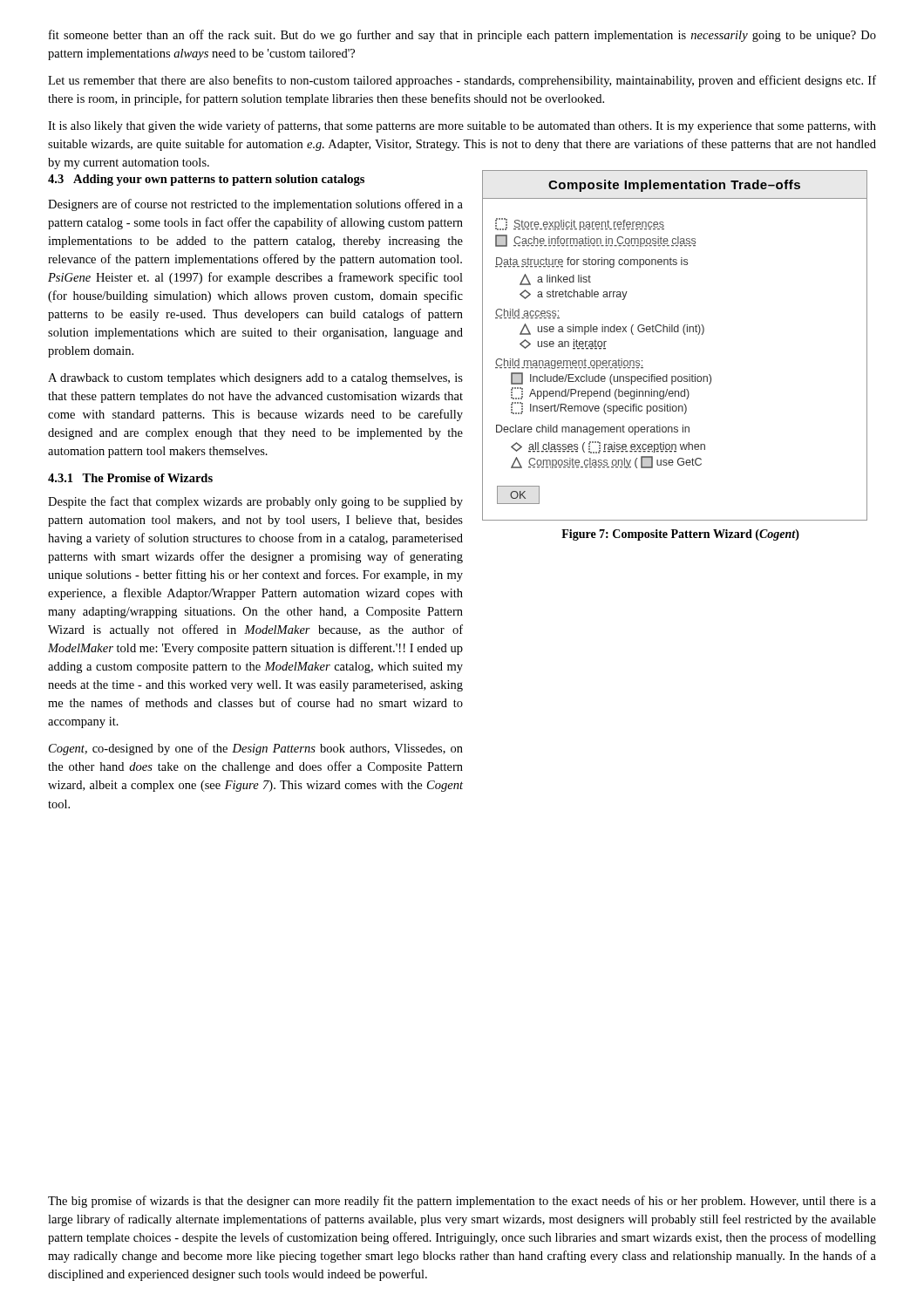
Task: Select the element starting "fit someone better"
Action: coord(462,99)
